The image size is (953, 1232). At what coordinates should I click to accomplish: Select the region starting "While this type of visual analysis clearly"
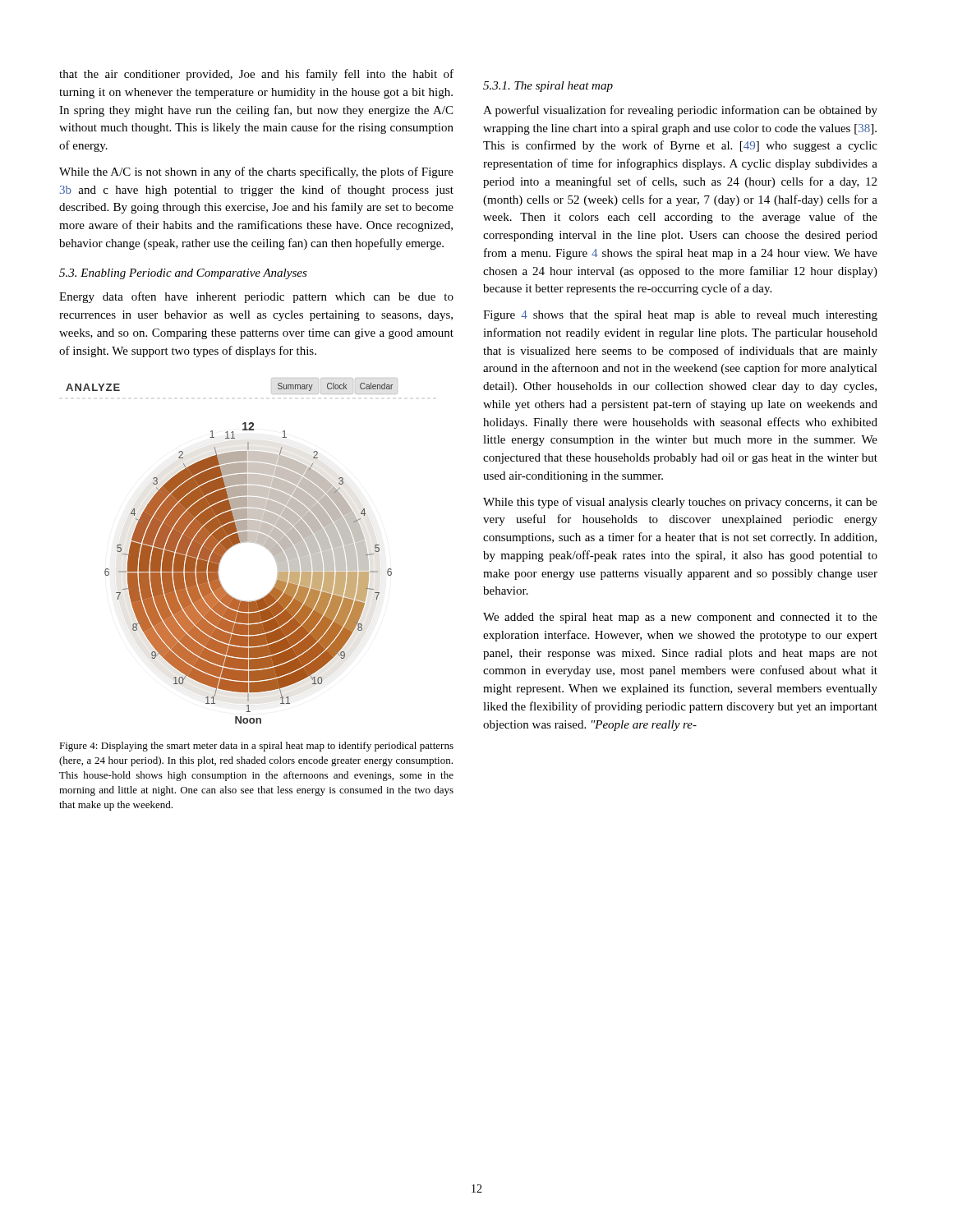coord(680,547)
